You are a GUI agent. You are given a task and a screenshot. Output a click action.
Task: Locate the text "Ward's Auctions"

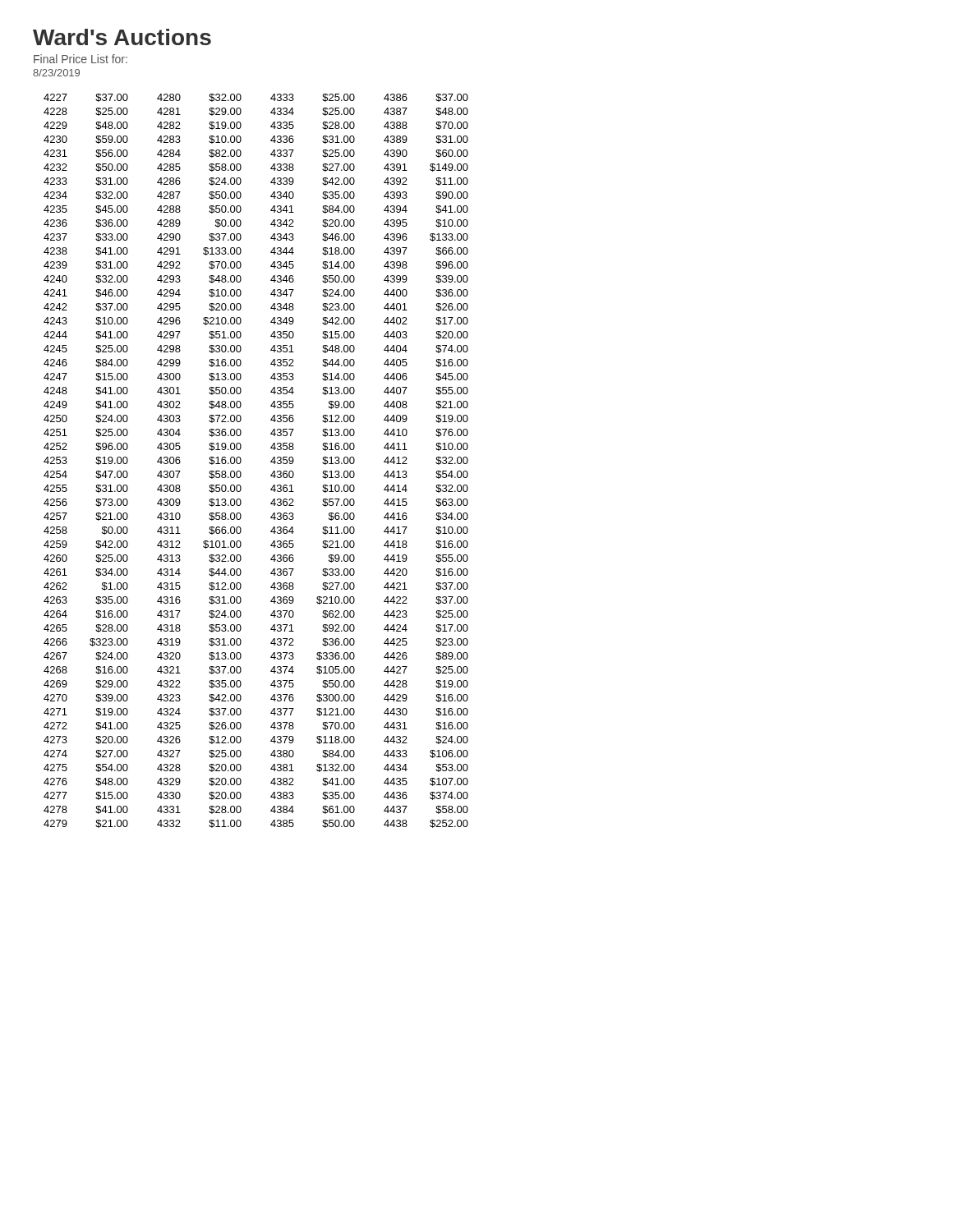(x=122, y=37)
